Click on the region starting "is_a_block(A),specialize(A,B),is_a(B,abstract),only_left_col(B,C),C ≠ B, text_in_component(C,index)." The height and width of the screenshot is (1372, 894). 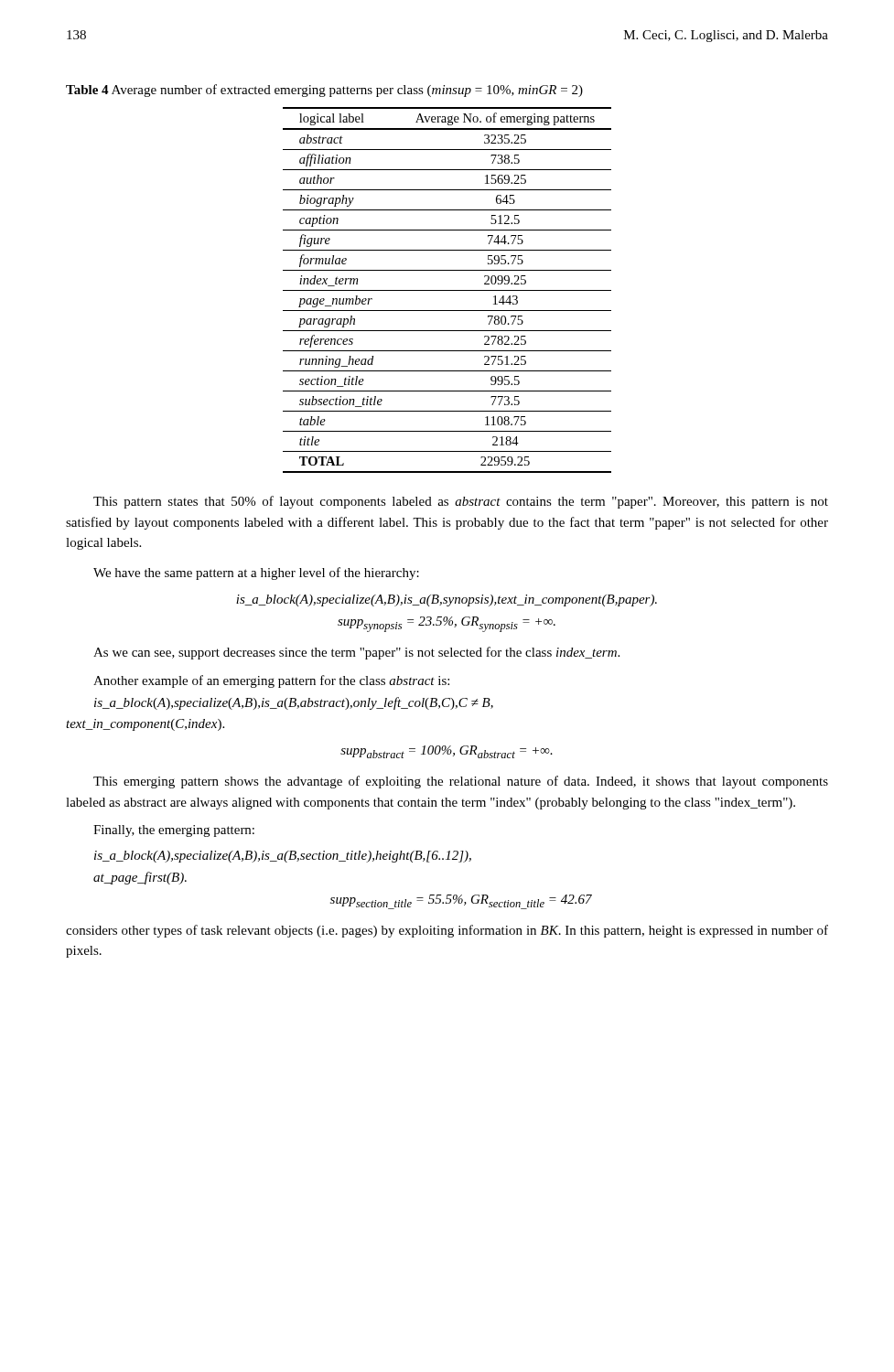pyautogui.click(x=280, y=713)
